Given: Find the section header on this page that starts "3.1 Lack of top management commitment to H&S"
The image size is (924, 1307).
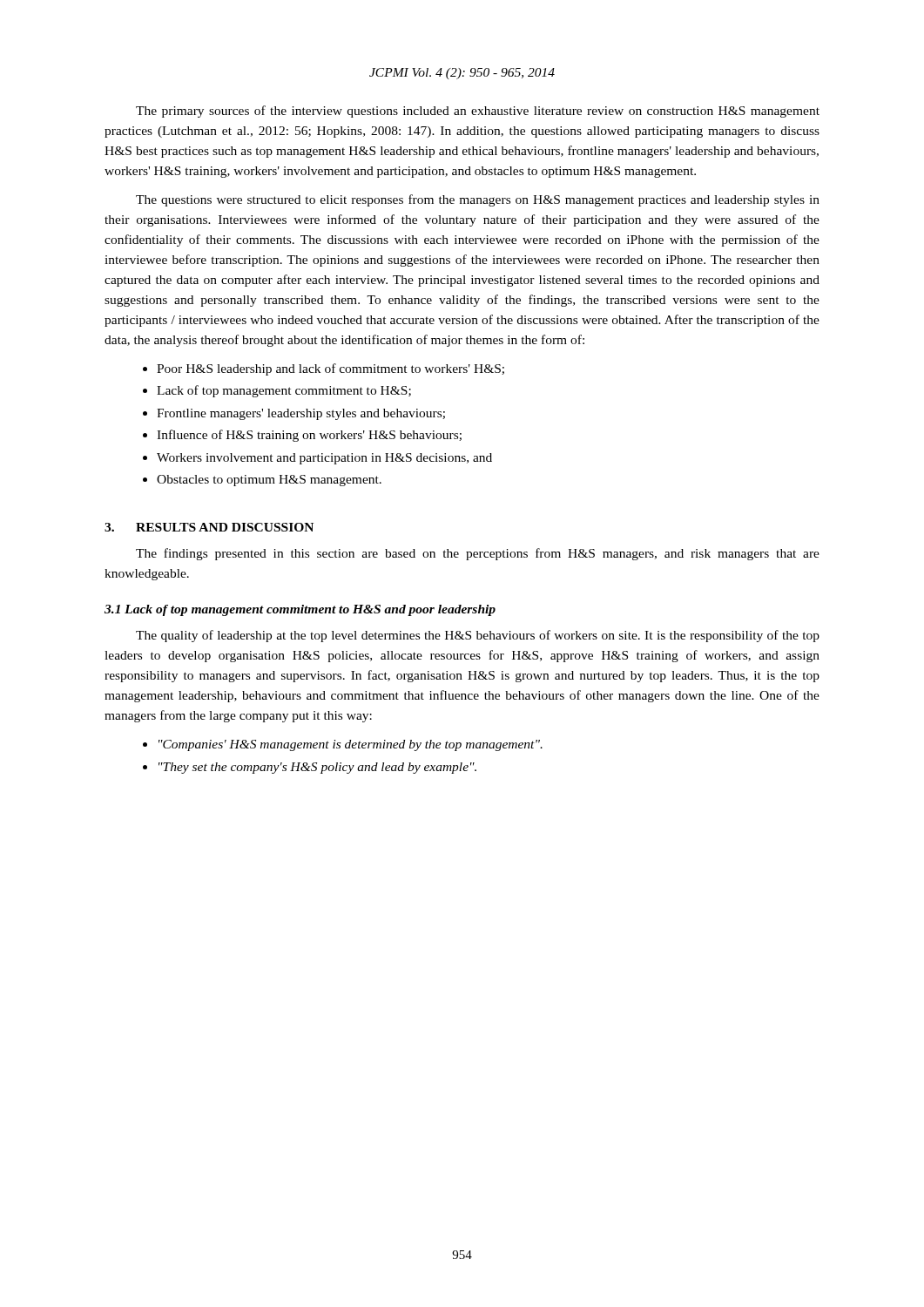Looking at the screenshot, I should (300, 608).
